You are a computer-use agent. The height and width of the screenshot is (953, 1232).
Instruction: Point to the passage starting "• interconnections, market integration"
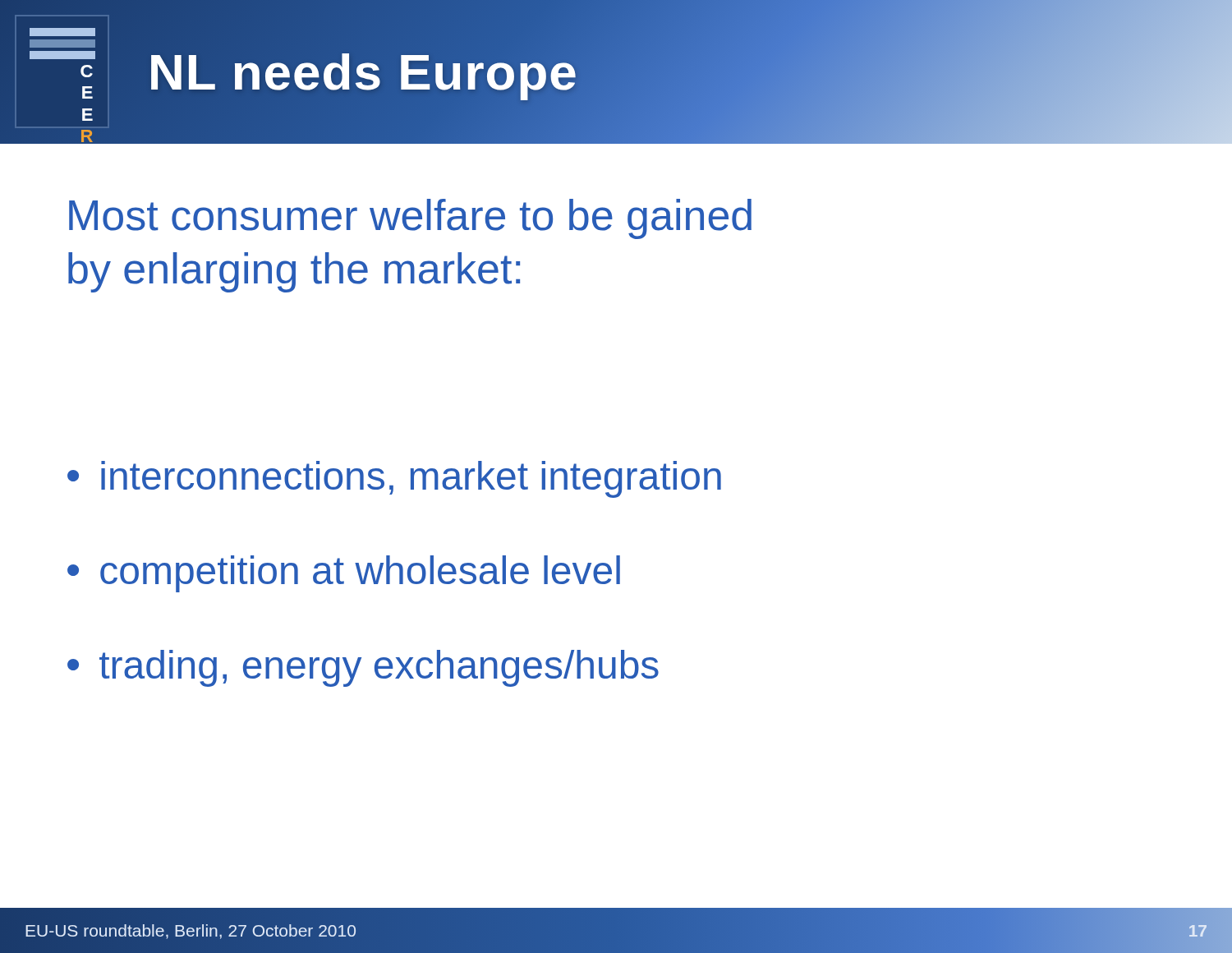394,476
